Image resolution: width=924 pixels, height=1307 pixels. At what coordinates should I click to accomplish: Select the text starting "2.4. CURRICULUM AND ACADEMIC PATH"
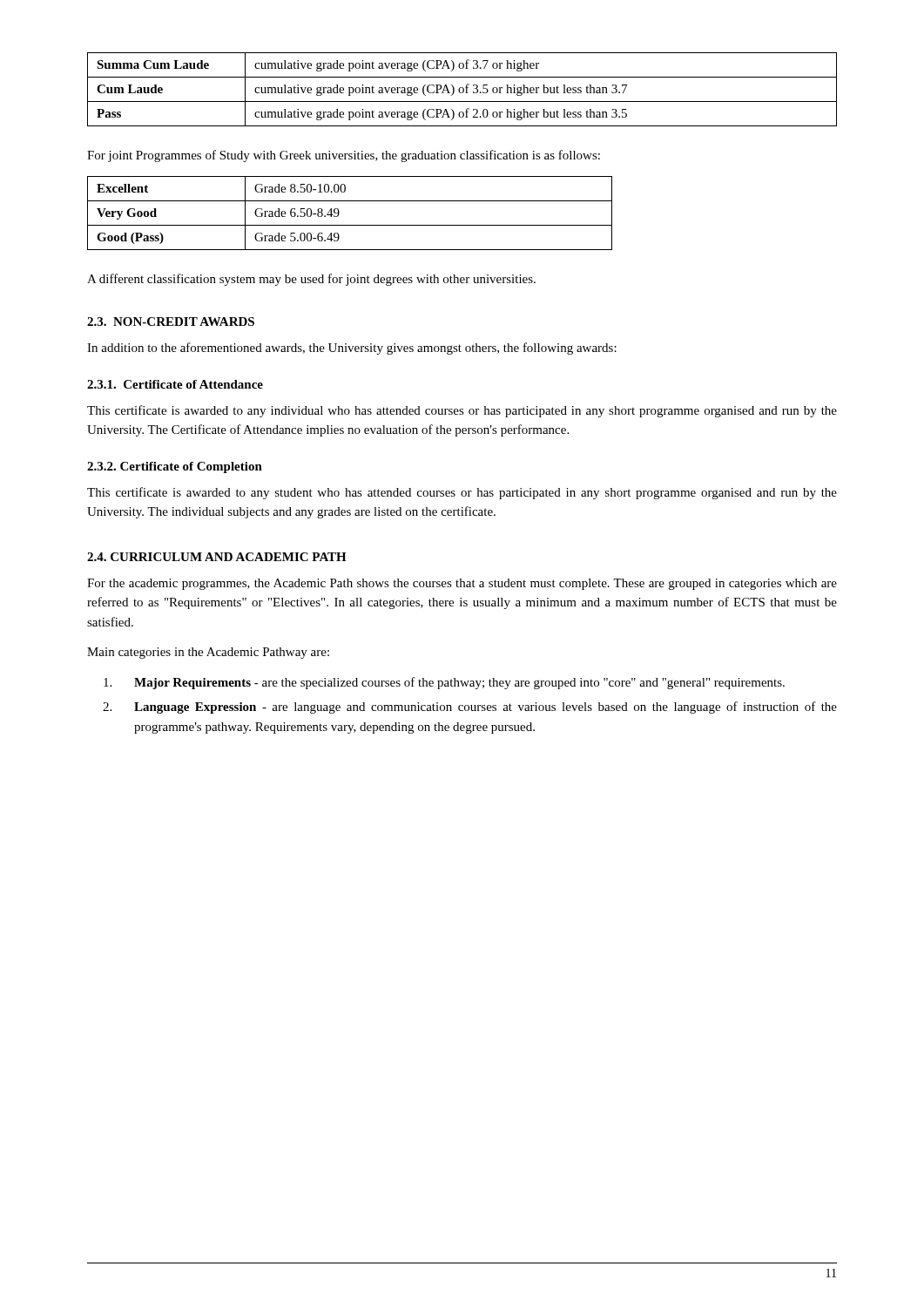(217, 556)
